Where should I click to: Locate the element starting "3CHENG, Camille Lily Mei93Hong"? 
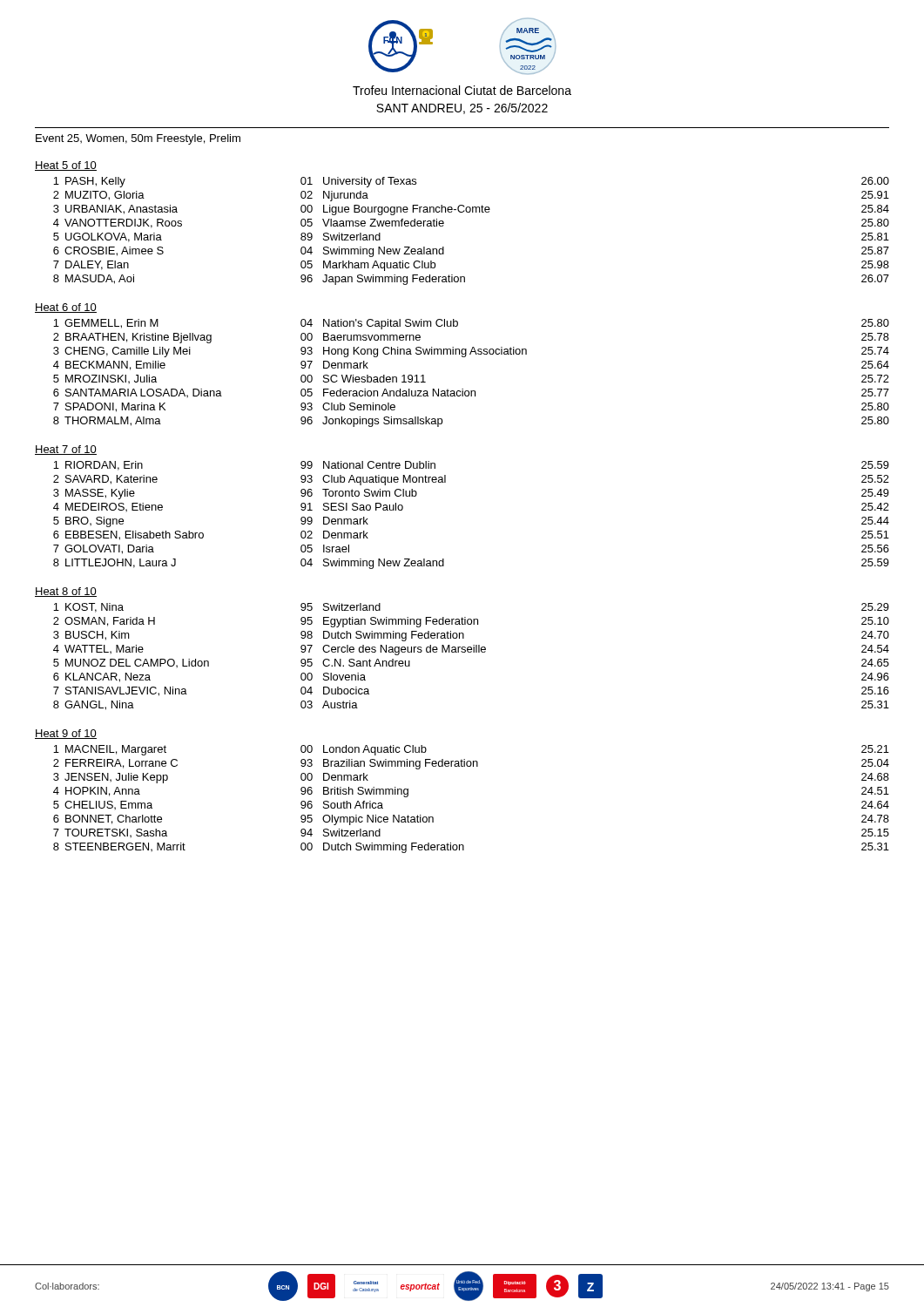tap(462, 351)
